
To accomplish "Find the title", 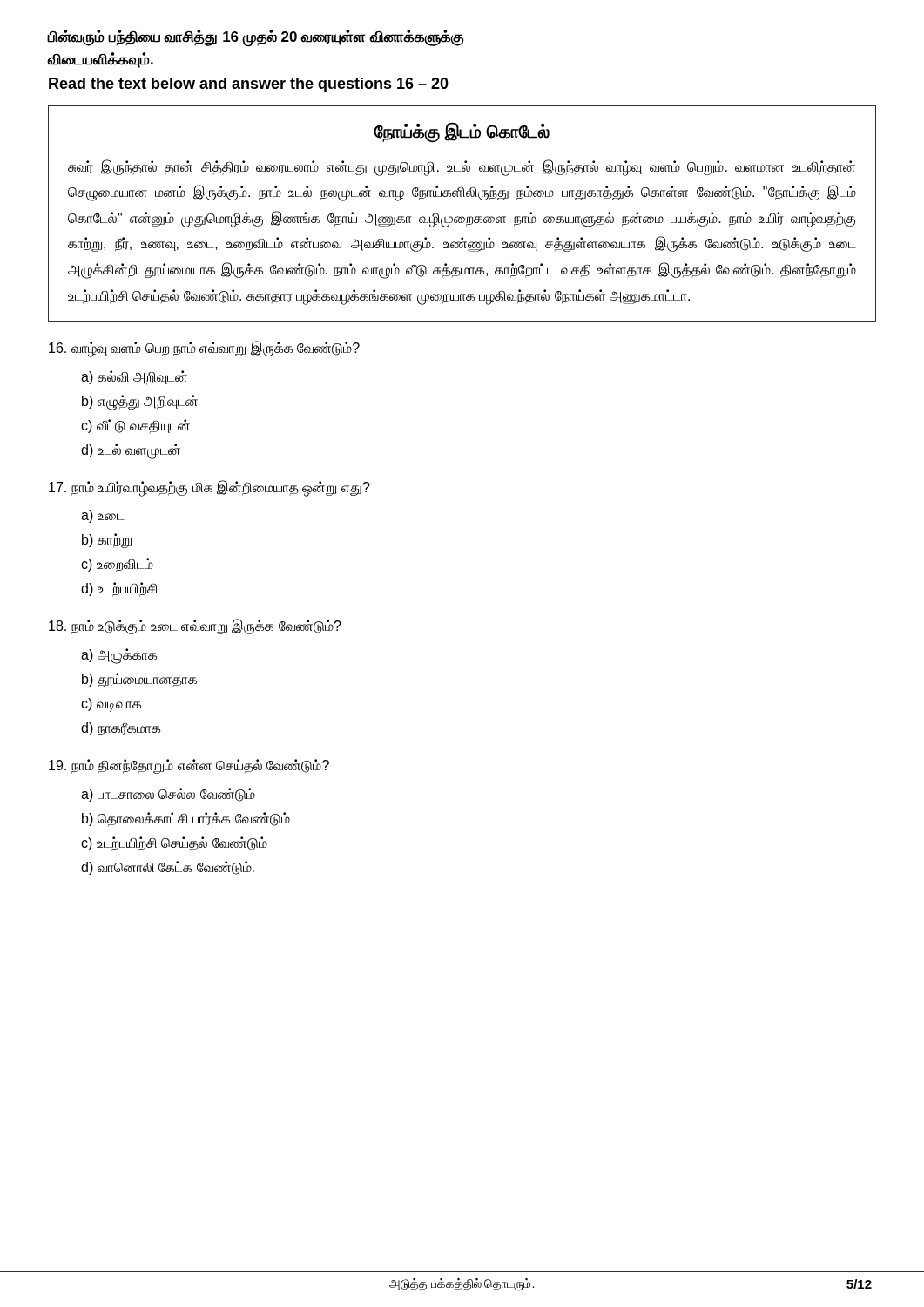I will coord(462,131).
